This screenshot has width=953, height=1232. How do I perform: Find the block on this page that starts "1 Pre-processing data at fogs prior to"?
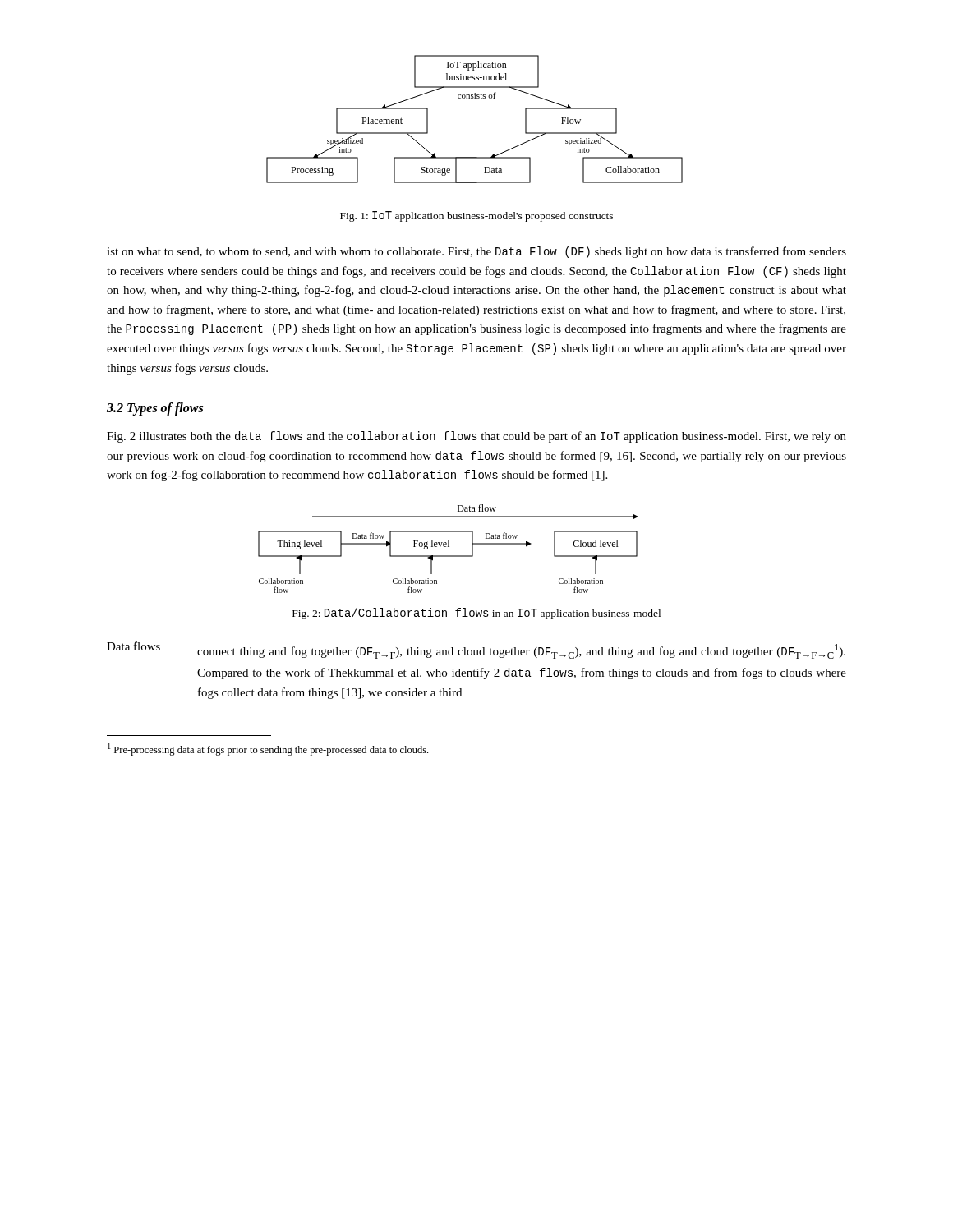(x=268, y=749)
